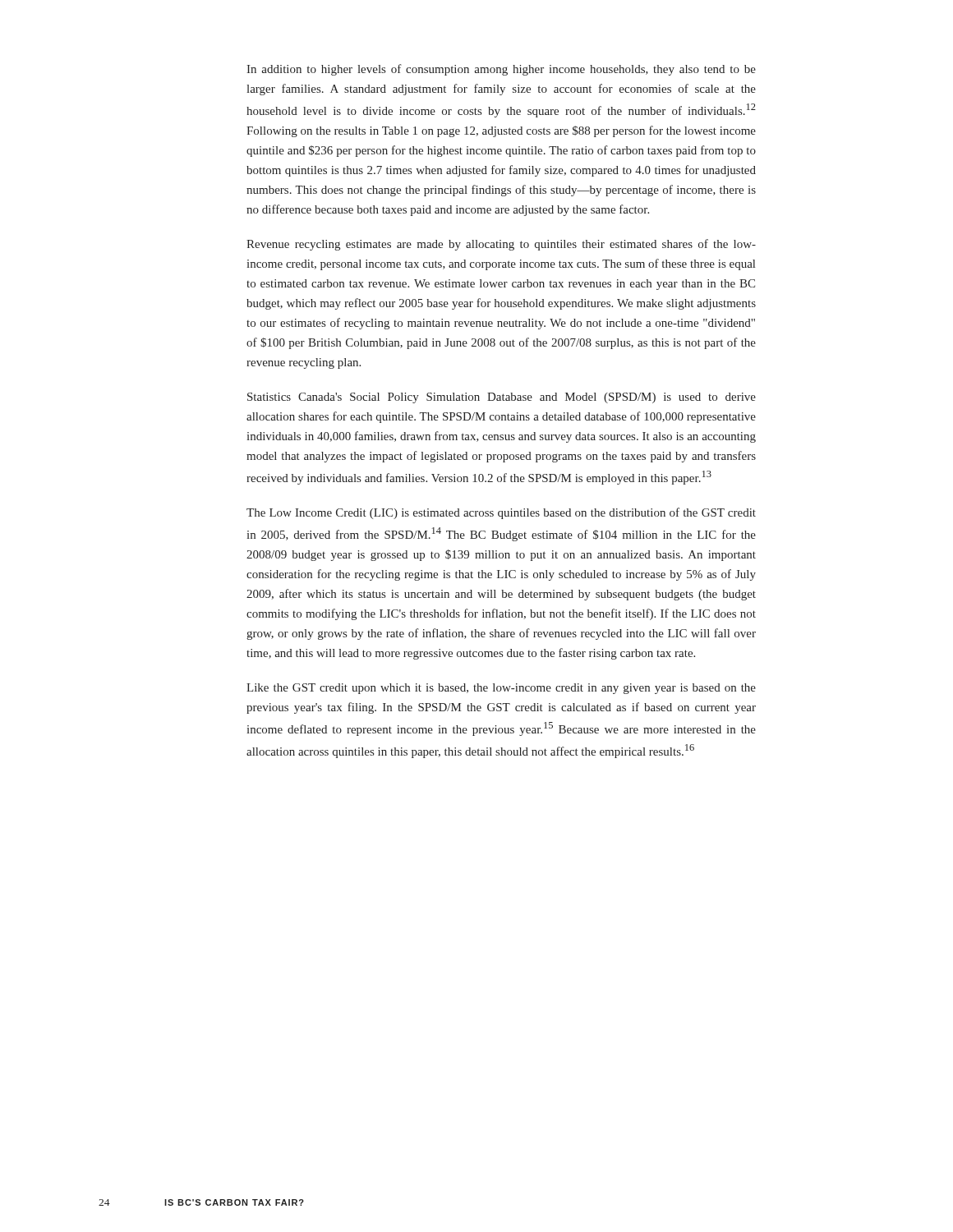Click on the text block with the text "The Low Income Credit (LIC) is estimated"
This screenshot has height=1232, width=953.
tap(501, 583)
